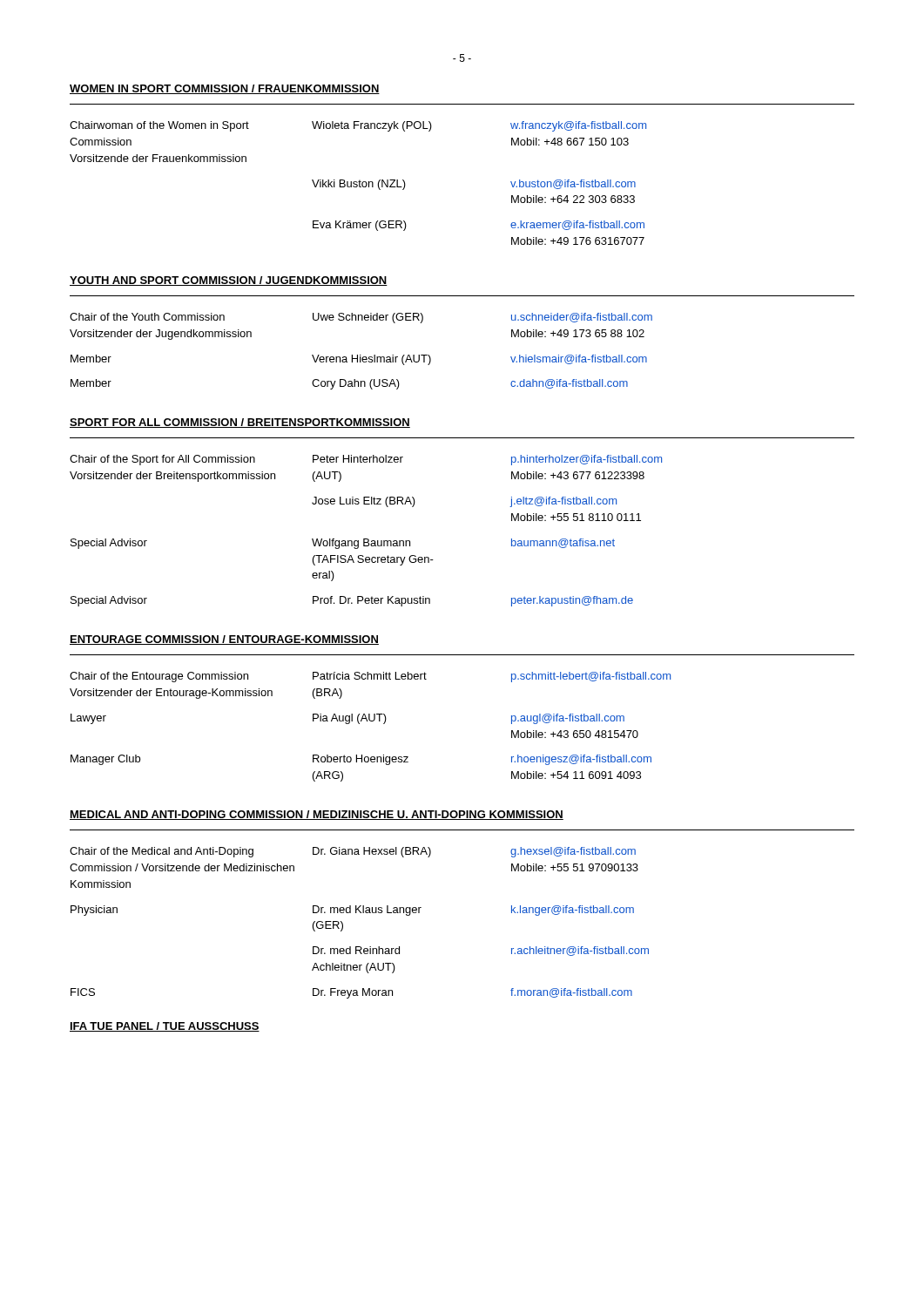Image resolution: width=924 pixels, height=1307 pixels.
Task: Click on the passage starting "MEDICAL AND ANTI-DOPING COMMISSION"
Action: click(316, 814)
